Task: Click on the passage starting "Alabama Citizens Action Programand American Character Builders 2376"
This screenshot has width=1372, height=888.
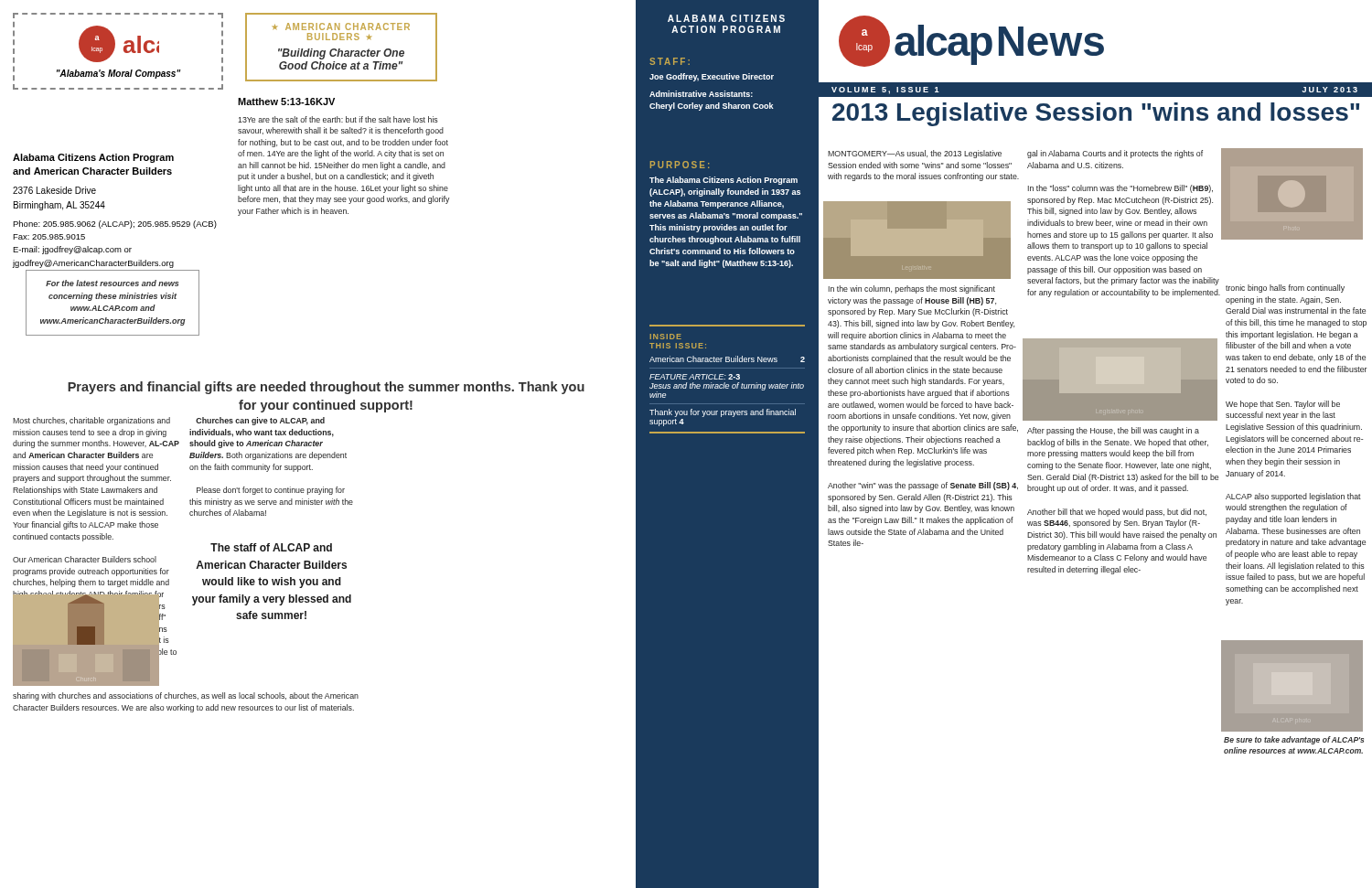Action: click(x=123, y=210)
